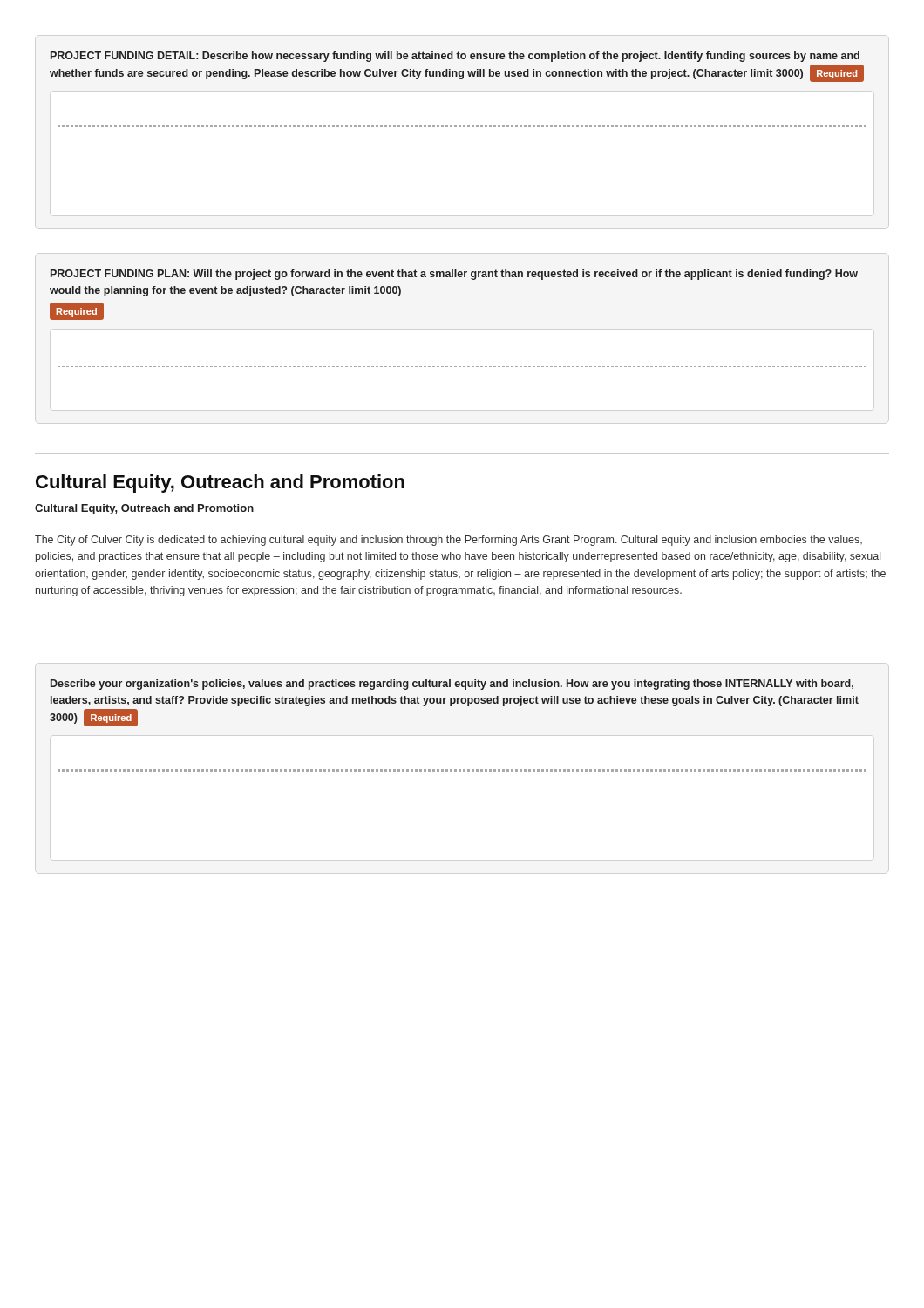Point to the region starting "PROJECT FUNDING DETAIL: Describe how necessary funding"
The image size is (924, 1308).
click(x=462, y=132)
